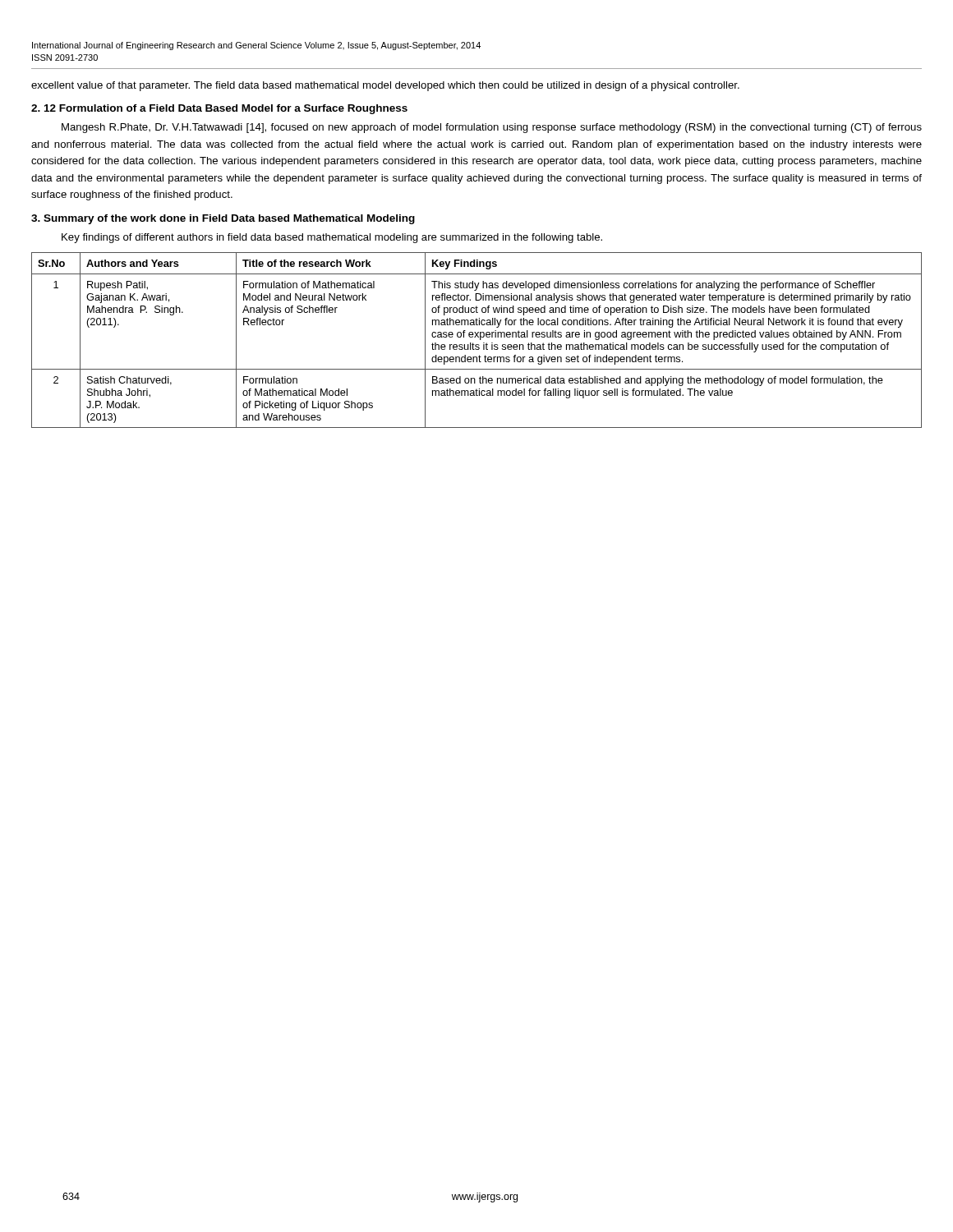Navigate to the passage starting "excellent value of that"
Viewport: 953px width, 1232px height.
(386, 85)
